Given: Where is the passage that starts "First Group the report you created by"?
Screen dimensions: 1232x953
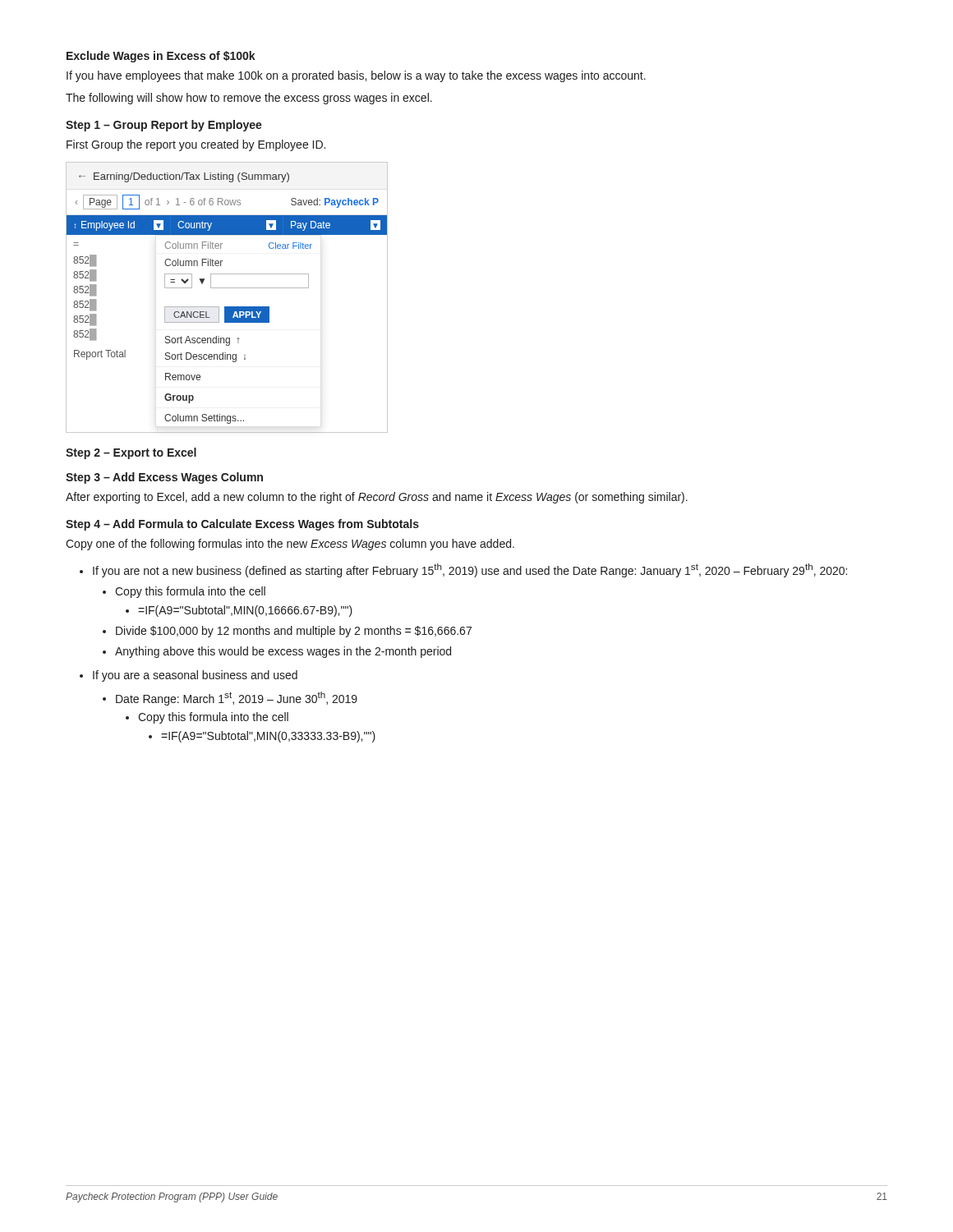Looking at the screenshot, I should click(196, 145).
